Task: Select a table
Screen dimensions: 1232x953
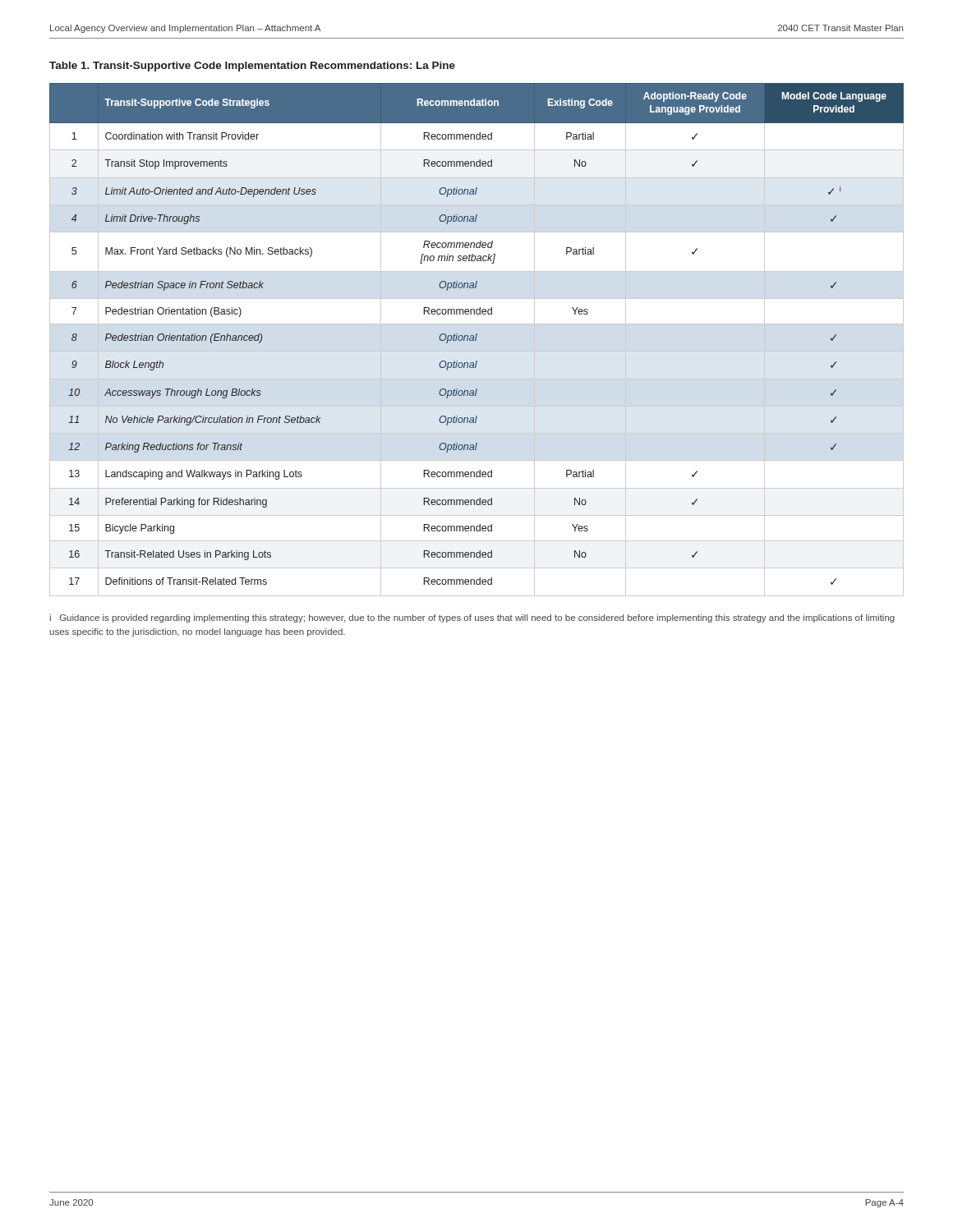Action: [476, 339]
